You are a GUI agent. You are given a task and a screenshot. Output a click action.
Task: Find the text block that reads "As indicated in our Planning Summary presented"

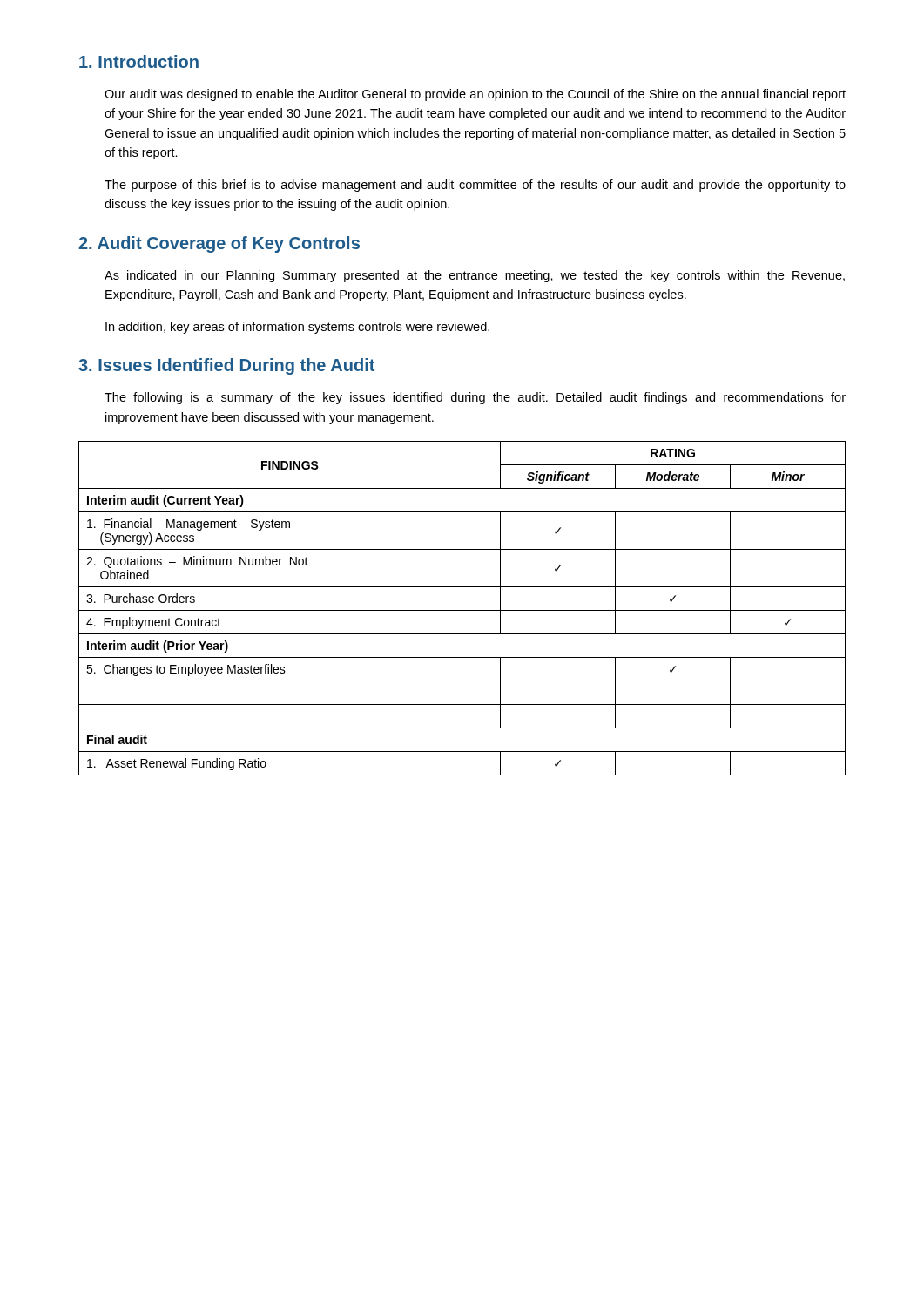point(475,285)
